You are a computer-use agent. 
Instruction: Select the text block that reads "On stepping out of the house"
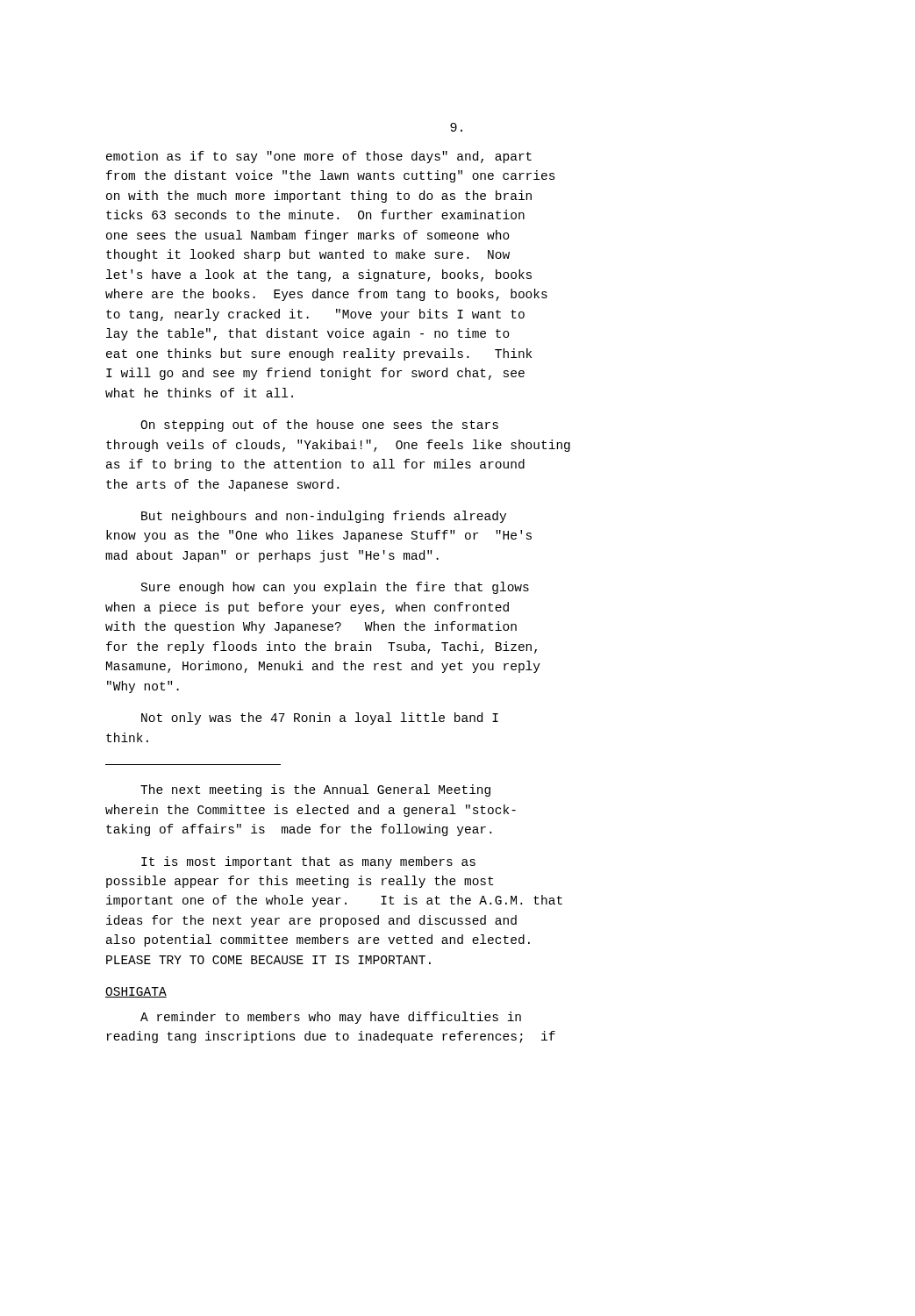[x=338, y=455]
